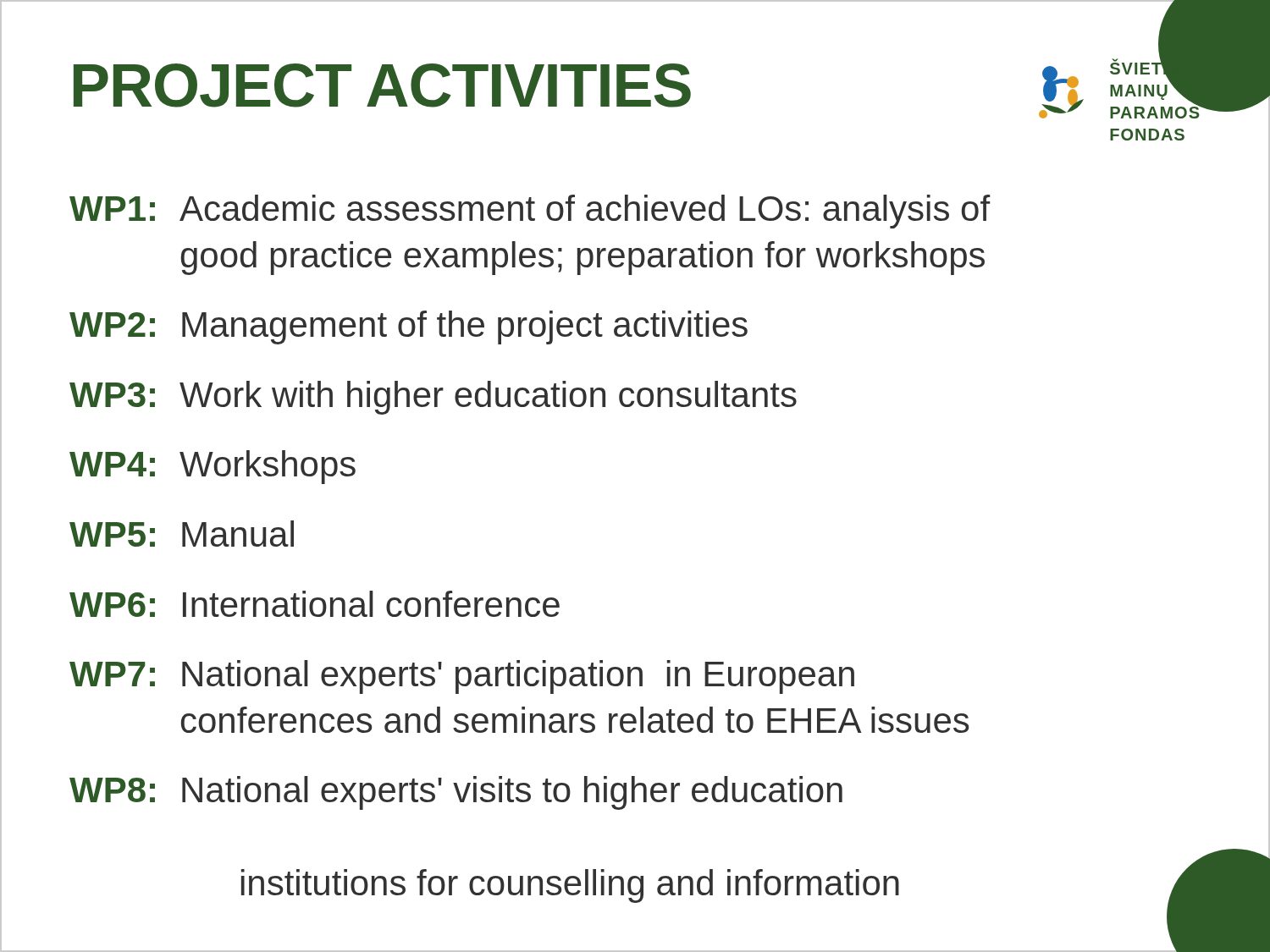Find the region starting "WP2: Management of the project"
The image size is (1270, 952).
point(409,325)
